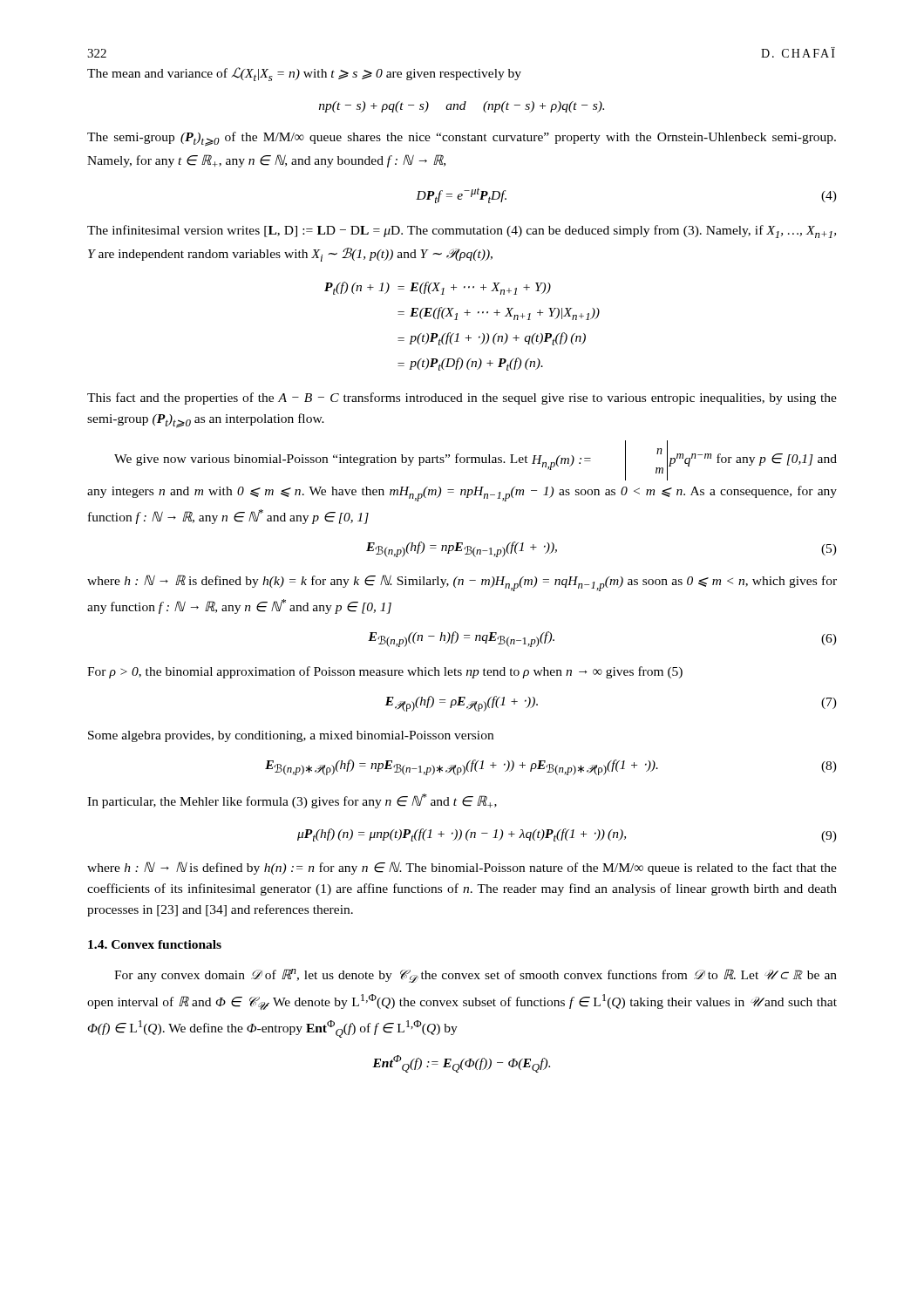Select the text block with the text "In particular, the Mehler like formula (3) gives"
This screenshot has height=1308, width=924.
pyautogui.click(x=462, y=801)
